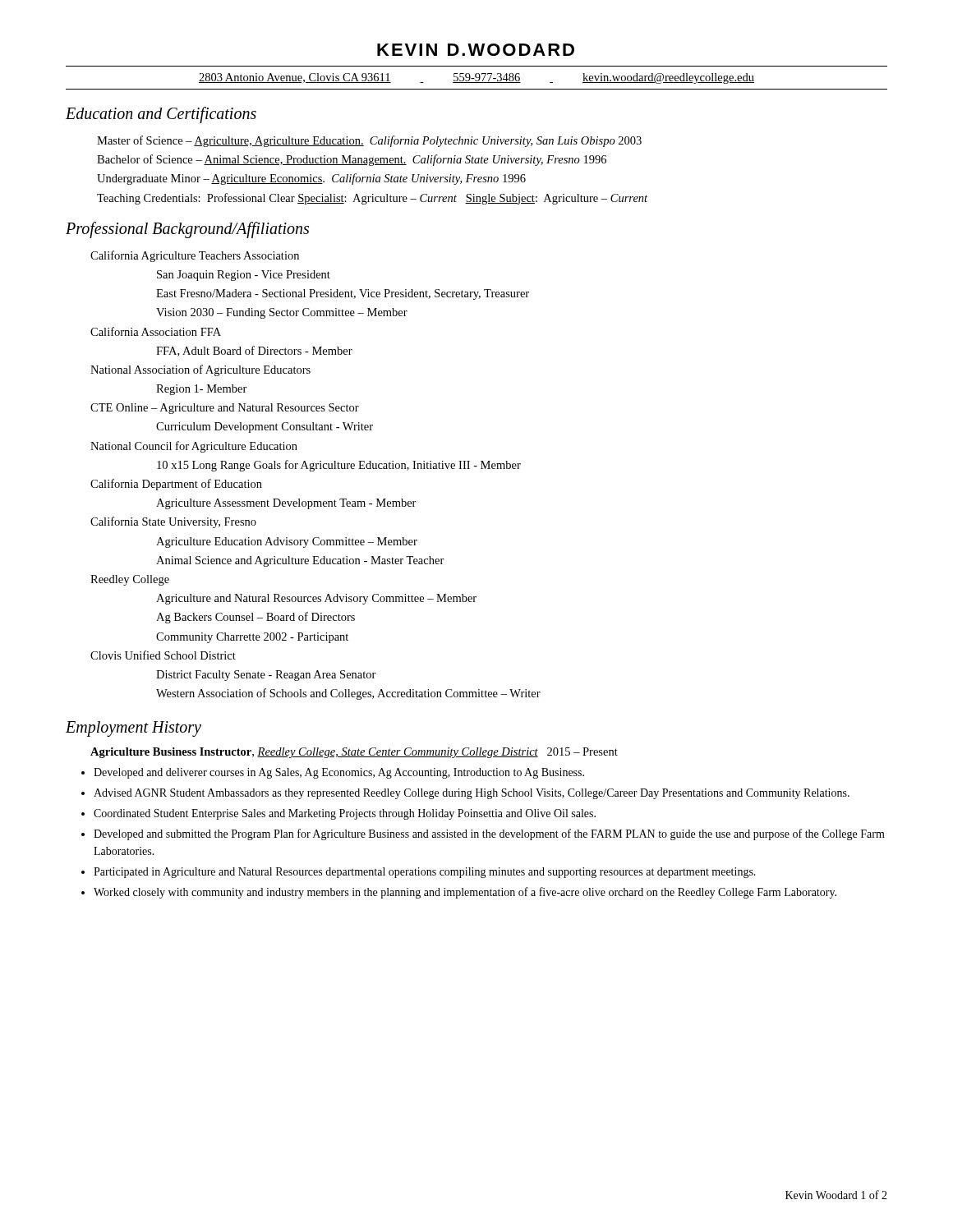Select the list item that says "California Department of Education Agriculture Assessment Development Team"
The width and height of the screenshot is (953, 1232).
[176, 485]
